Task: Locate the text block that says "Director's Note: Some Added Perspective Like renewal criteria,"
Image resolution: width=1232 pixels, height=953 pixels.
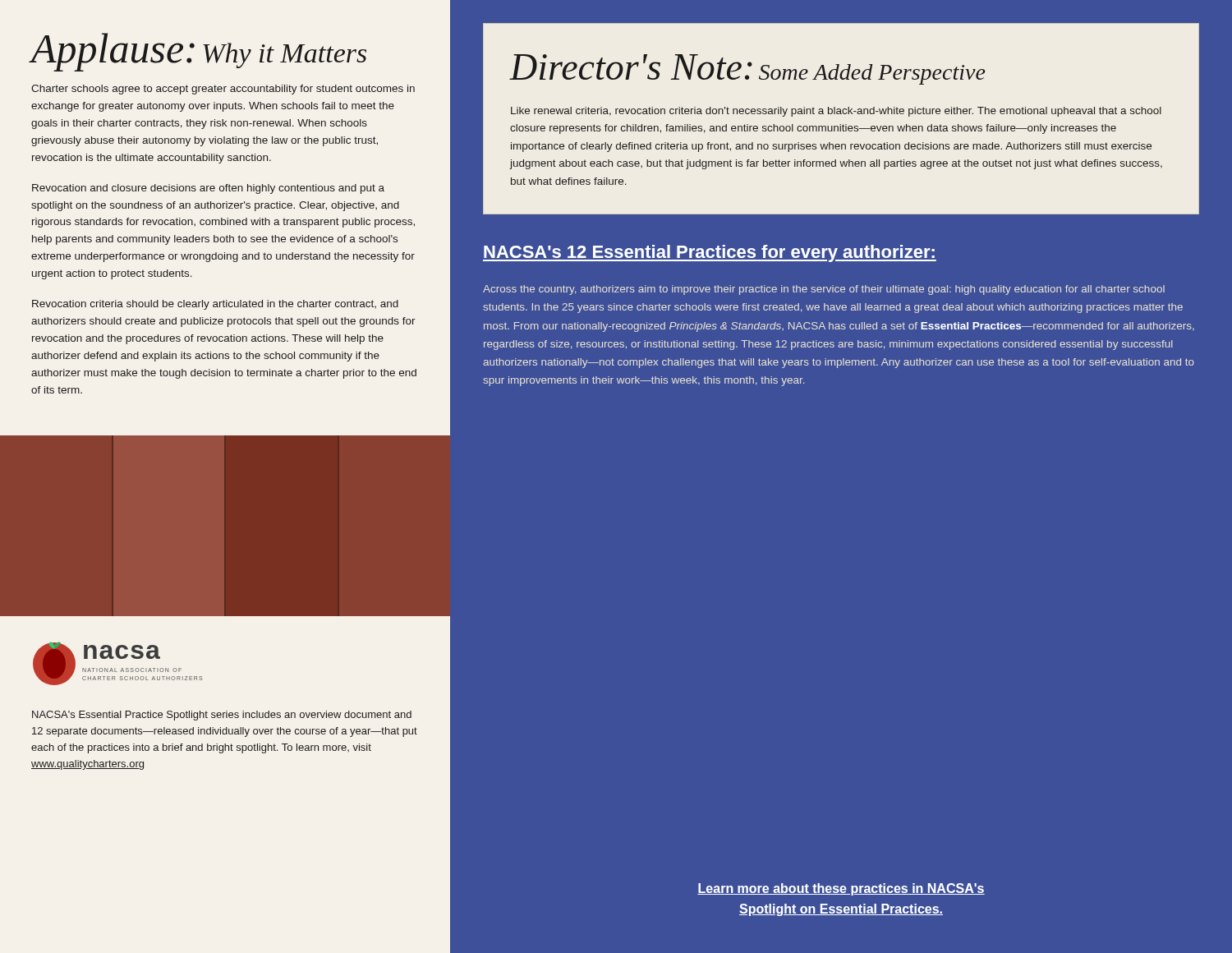Action: click(x=841, y=118)
